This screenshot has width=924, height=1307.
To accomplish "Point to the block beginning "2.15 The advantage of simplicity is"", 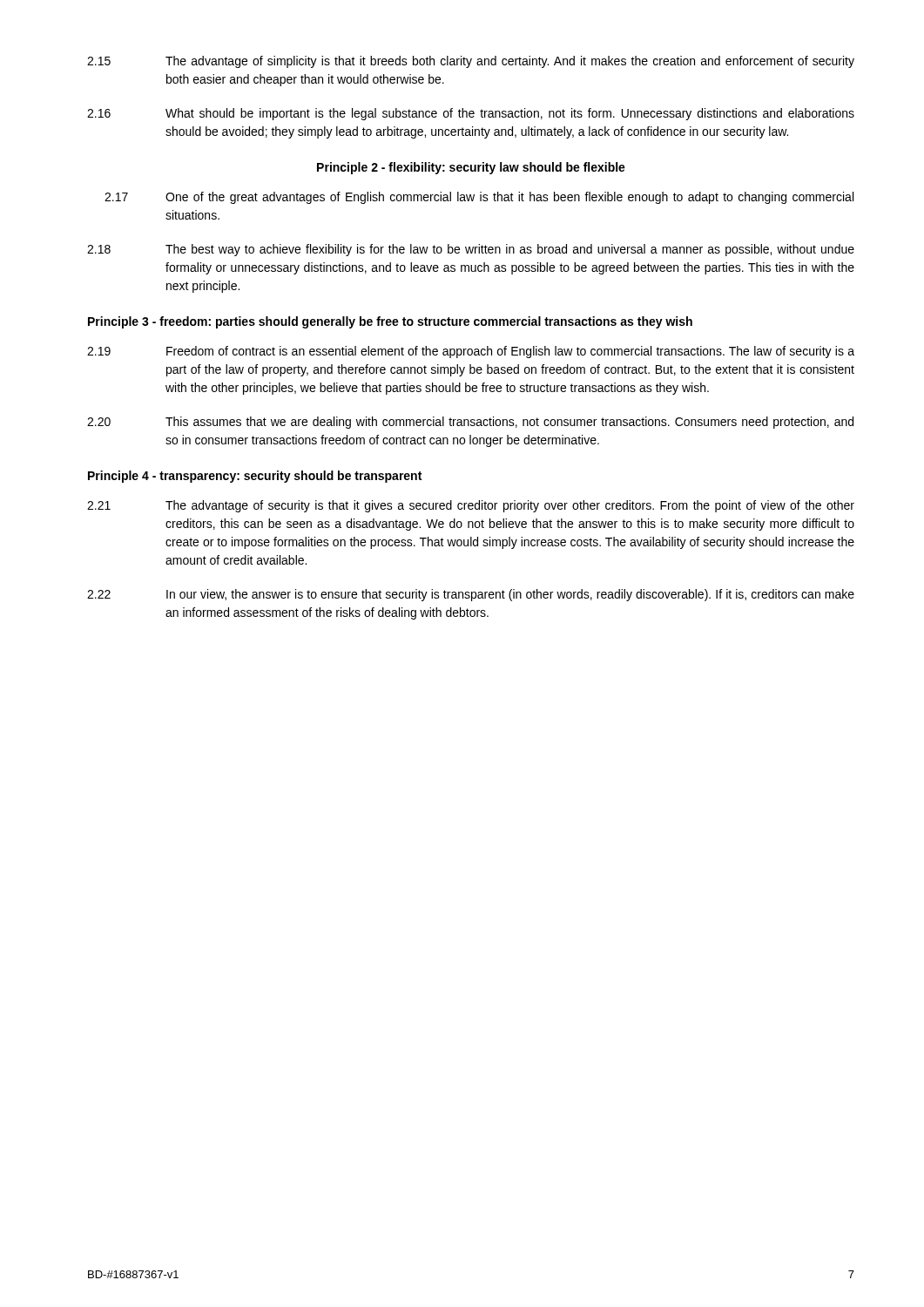I will pyautogui.click(x=471, y=71).
